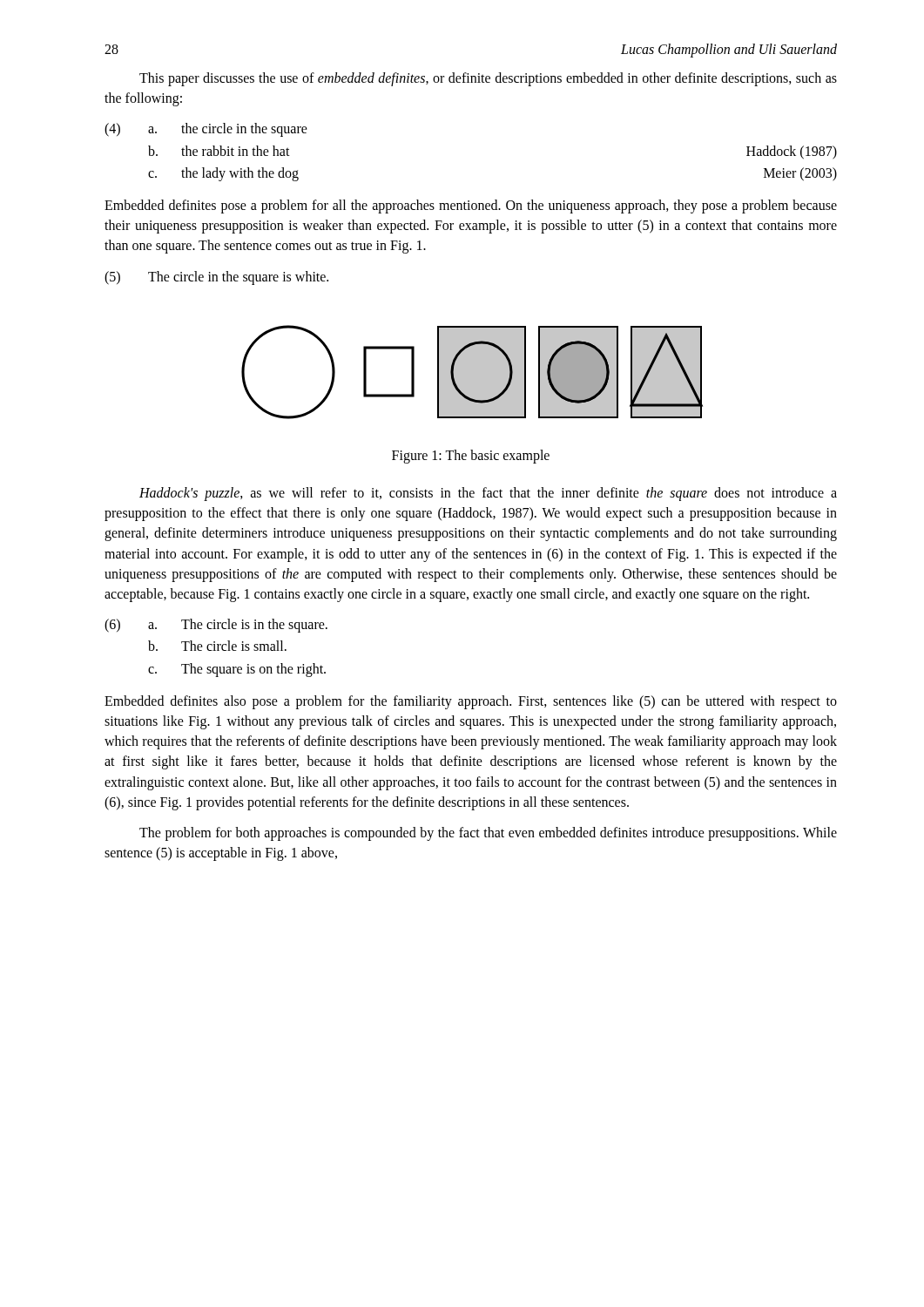Viewport: 924px width, 1307px height.
Task: Find the block on this page that starts "(5) The circle"
Action: pyautogui.click(x=216, y=278)
